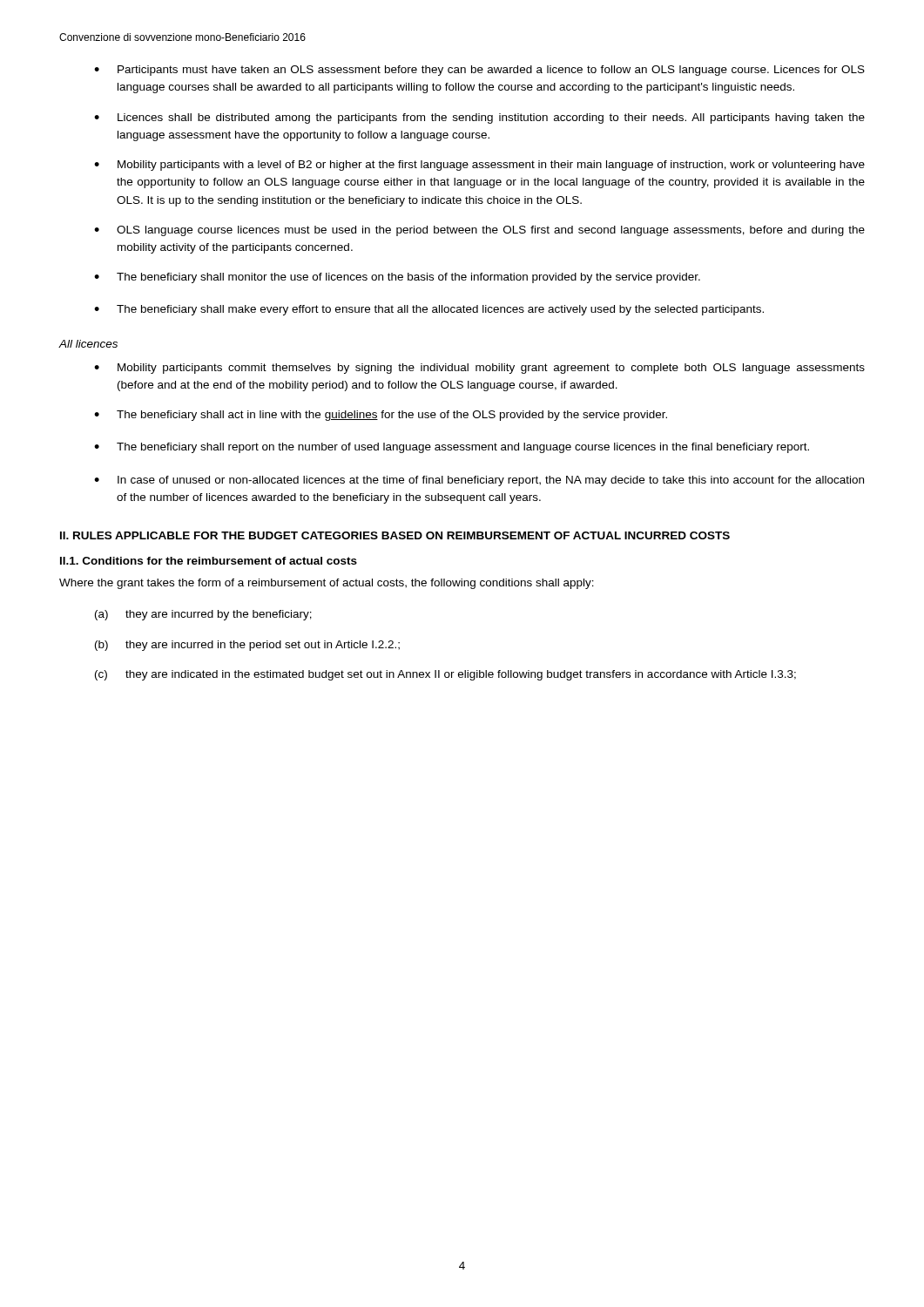Find the list item that reads "• In case"

479,489
